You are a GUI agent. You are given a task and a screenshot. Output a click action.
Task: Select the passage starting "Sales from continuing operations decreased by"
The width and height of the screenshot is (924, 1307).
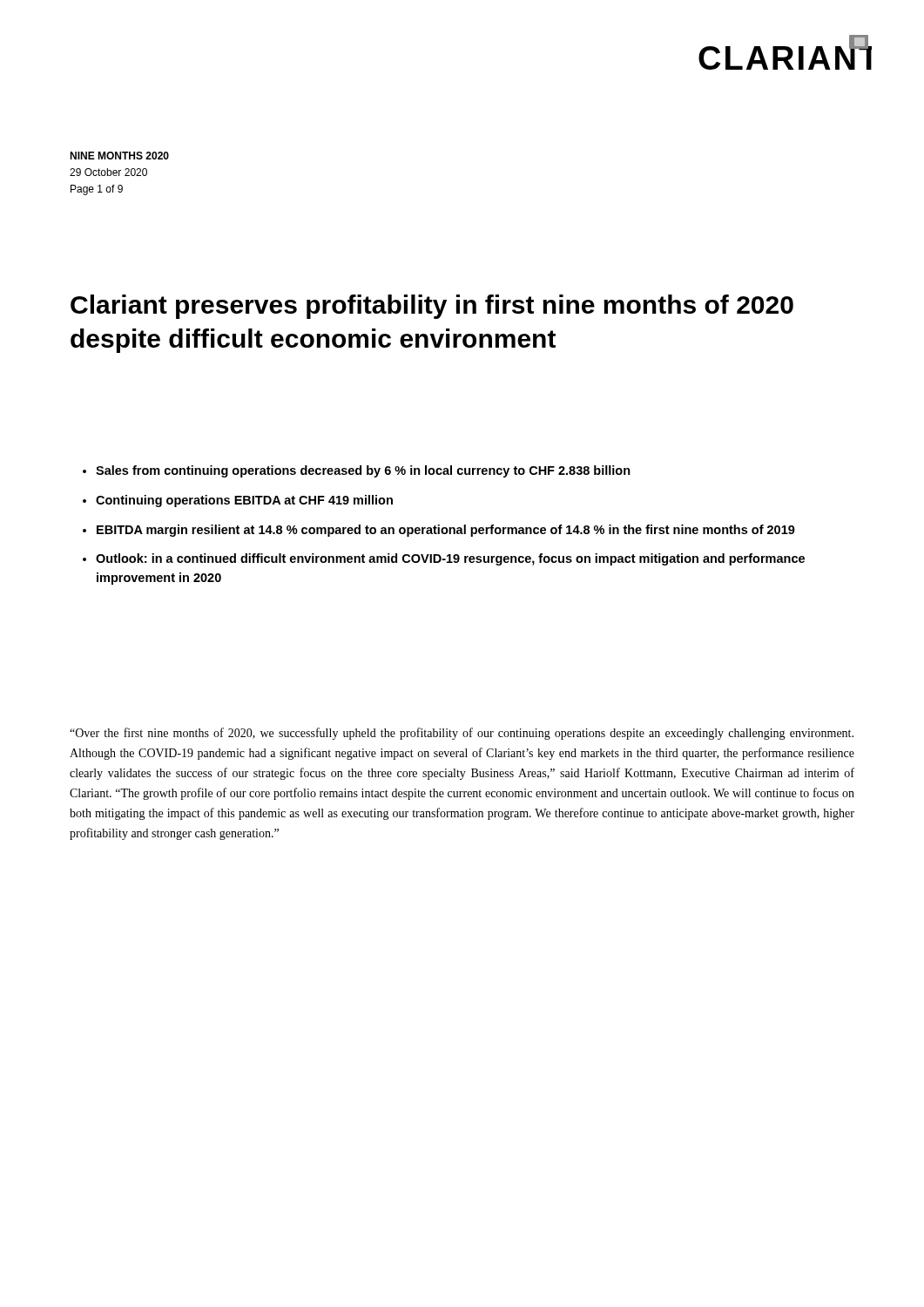point(363,471)
